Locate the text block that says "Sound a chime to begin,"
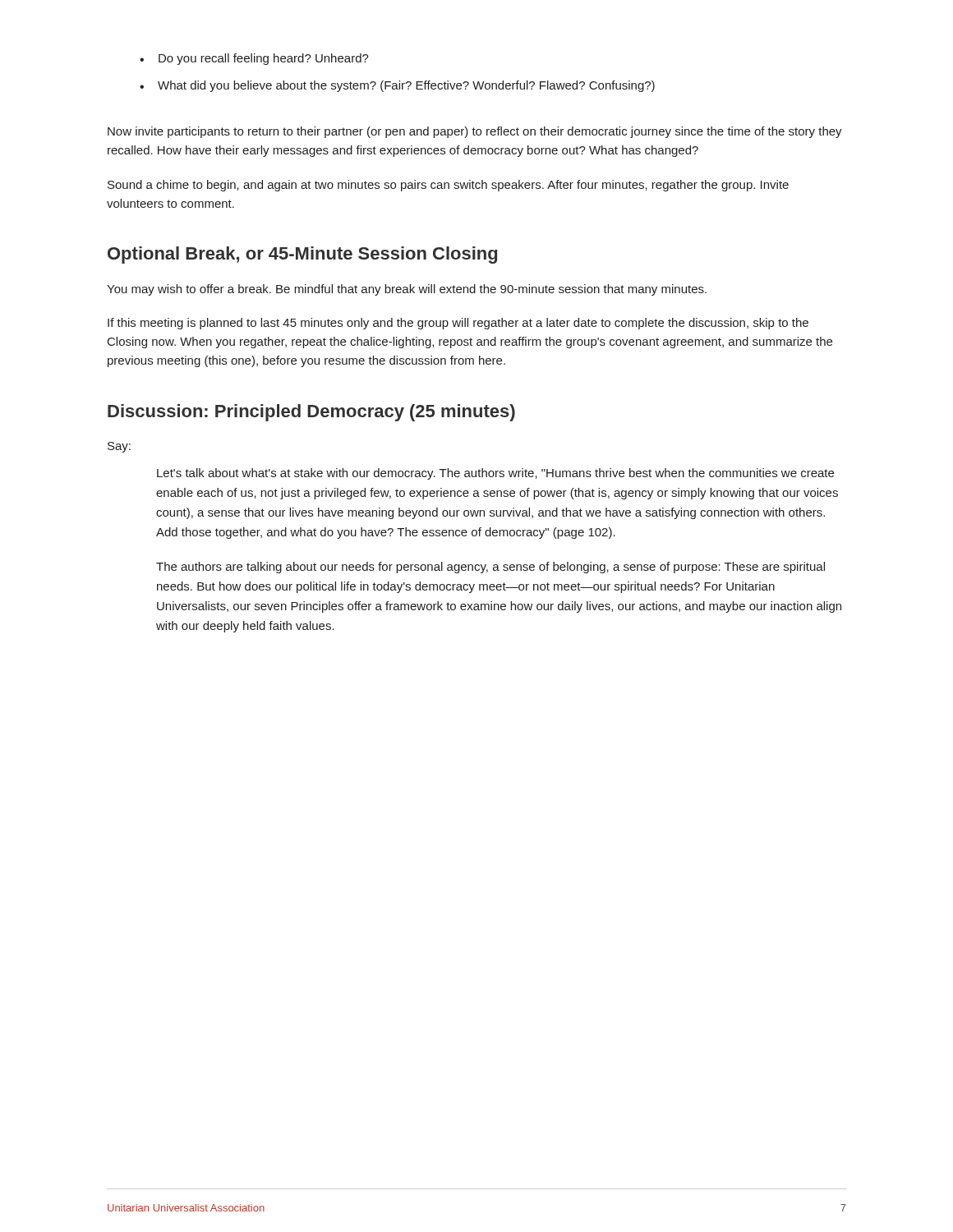This screenshot has height=1232, width=953. pyautogui.click(x=448, y=194)
